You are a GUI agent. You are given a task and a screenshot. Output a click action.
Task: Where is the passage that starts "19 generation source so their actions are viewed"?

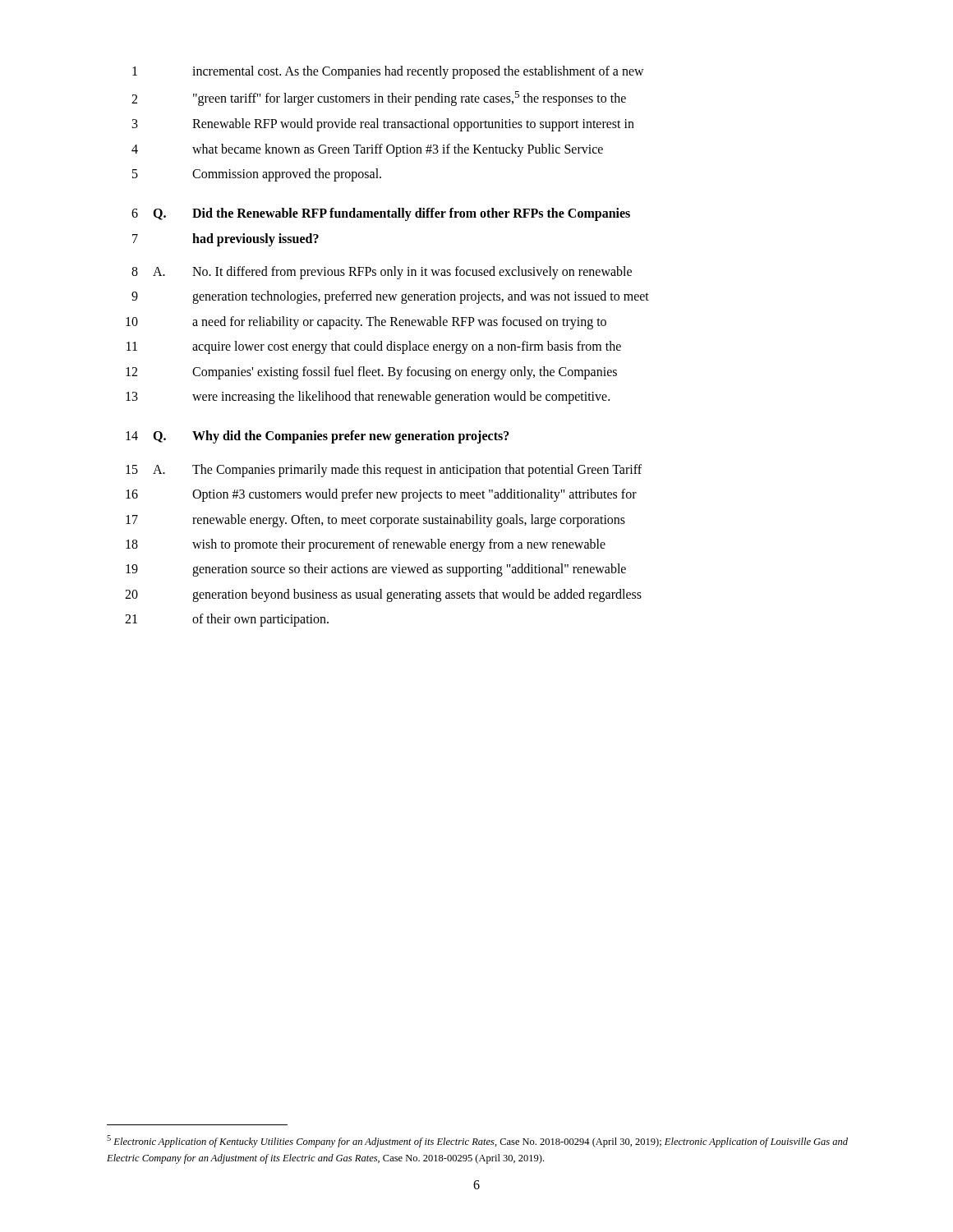[485, 570]
